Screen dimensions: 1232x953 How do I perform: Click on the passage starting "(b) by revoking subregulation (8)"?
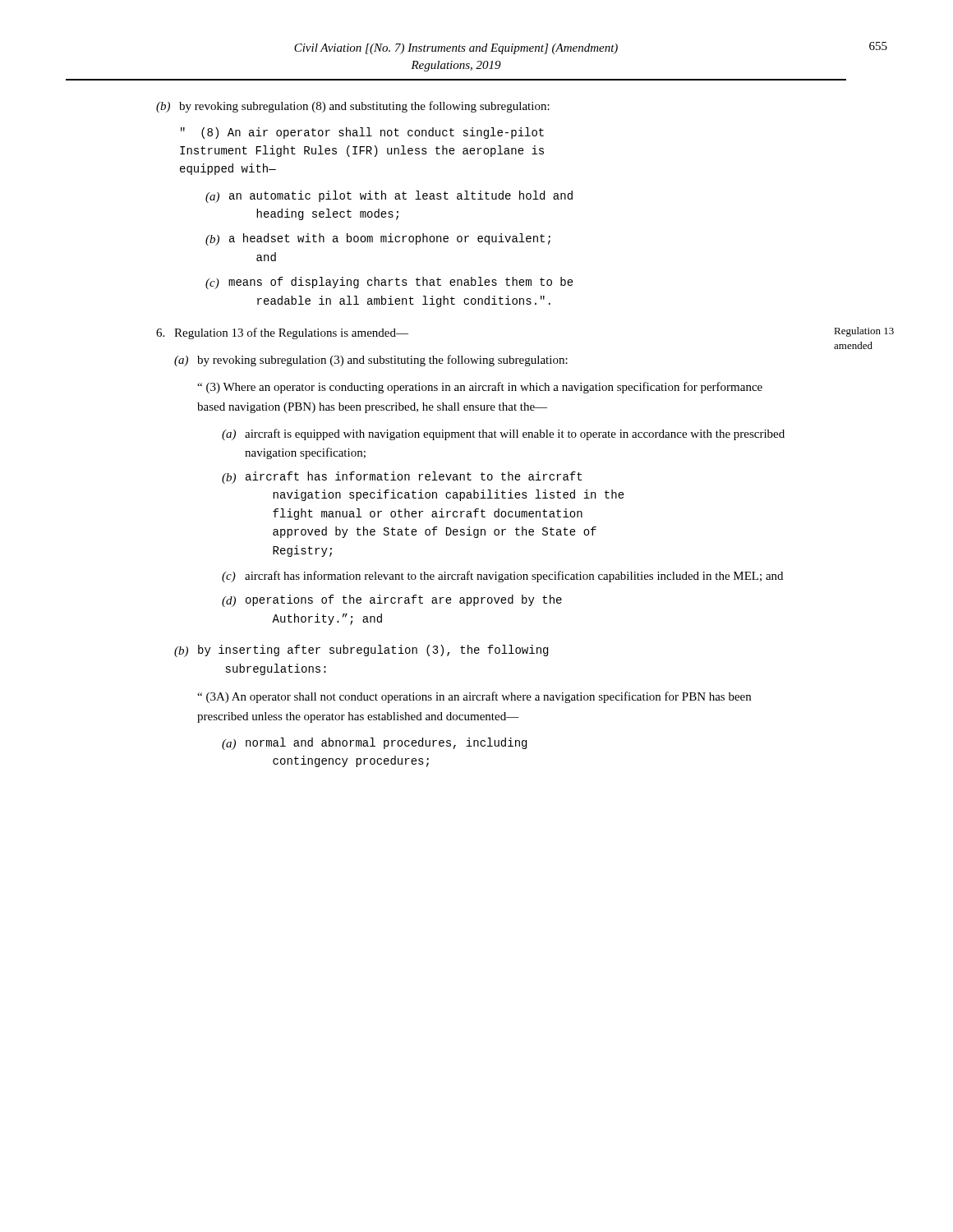(x=472, y=106)
